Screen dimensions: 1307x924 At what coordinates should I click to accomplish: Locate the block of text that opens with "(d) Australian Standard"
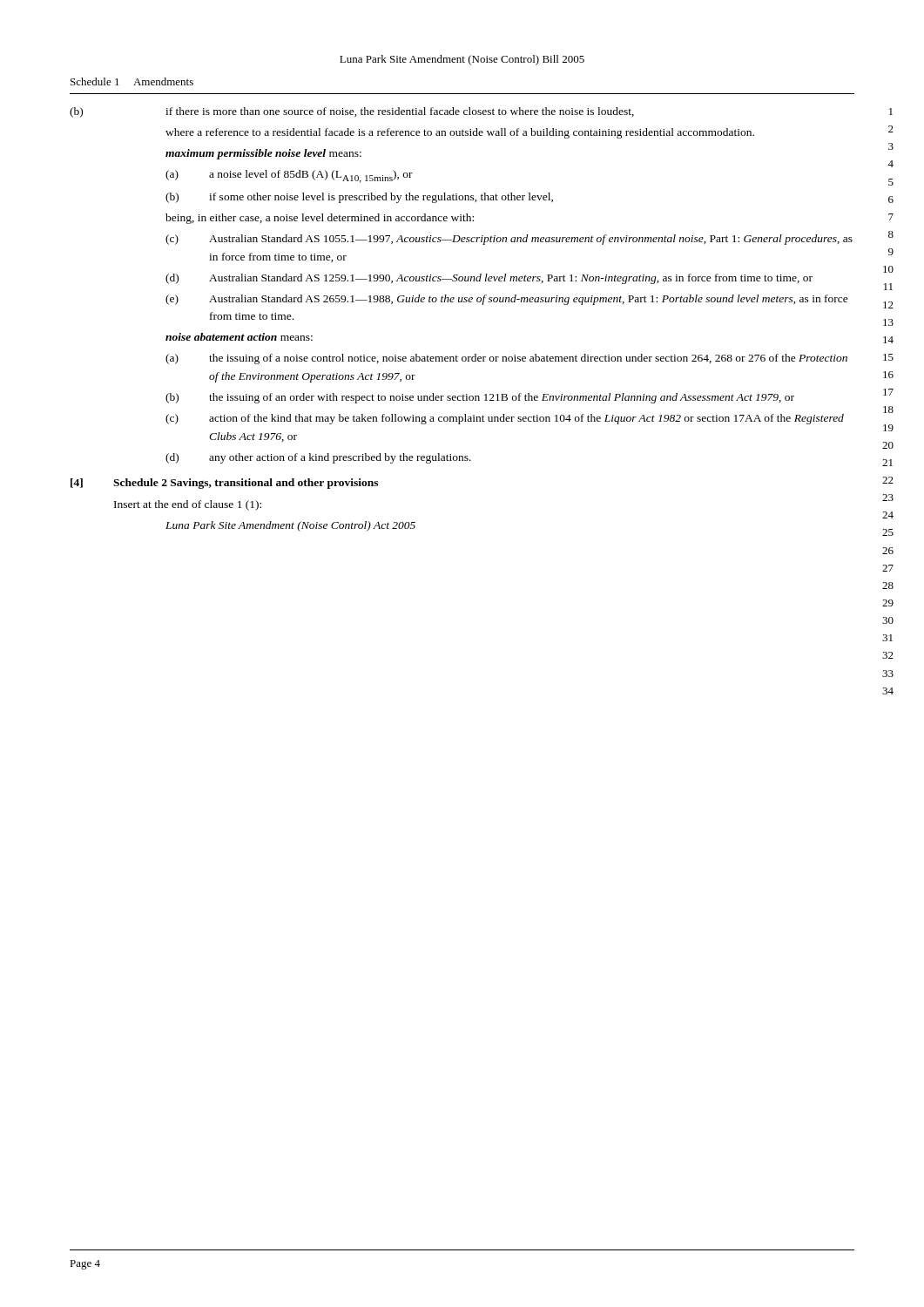point(510,278)
